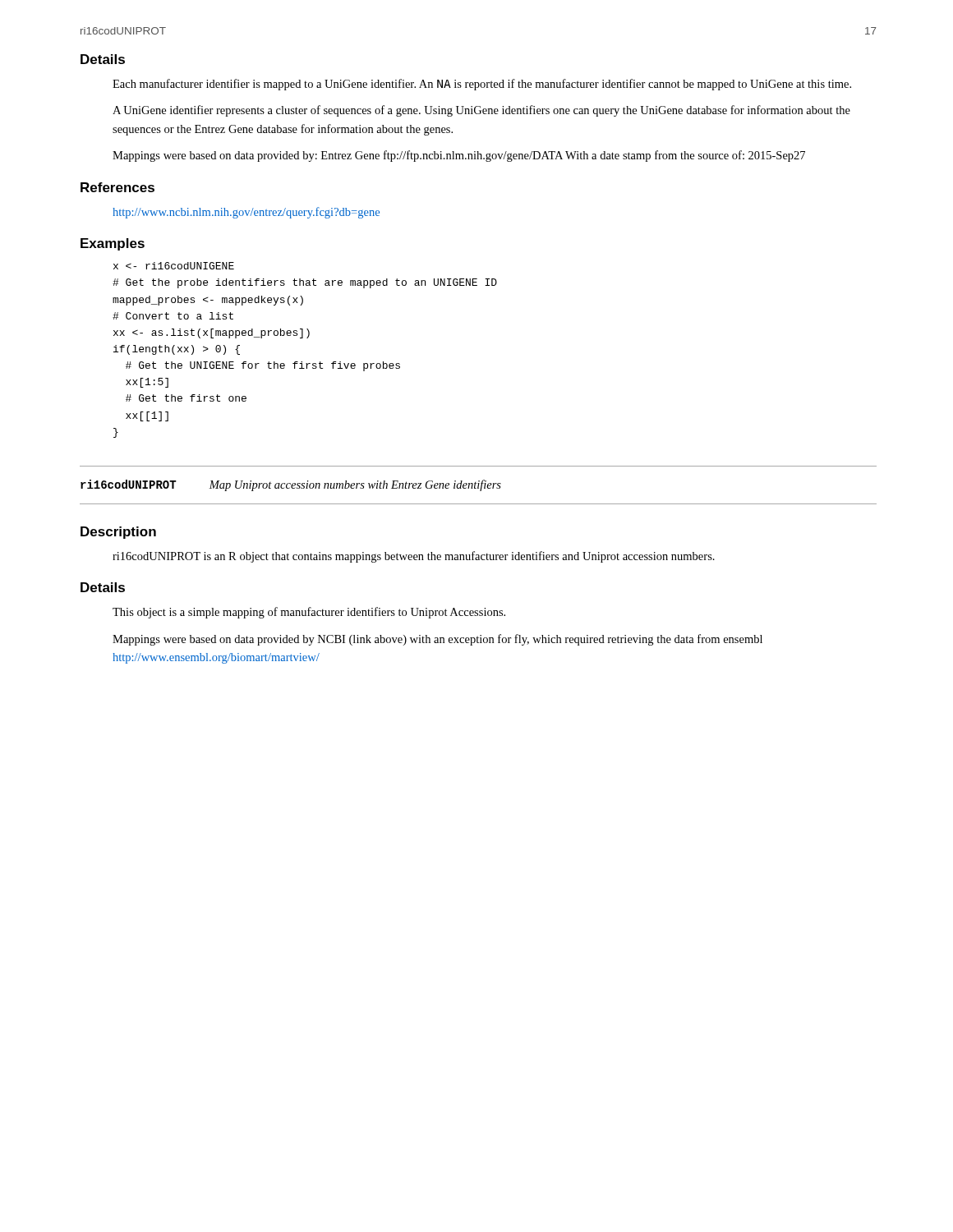The image size is (953, 1232).
Task: Find the text starting "x 0) { # Get the UNIGENE for"
Action: 174,266
